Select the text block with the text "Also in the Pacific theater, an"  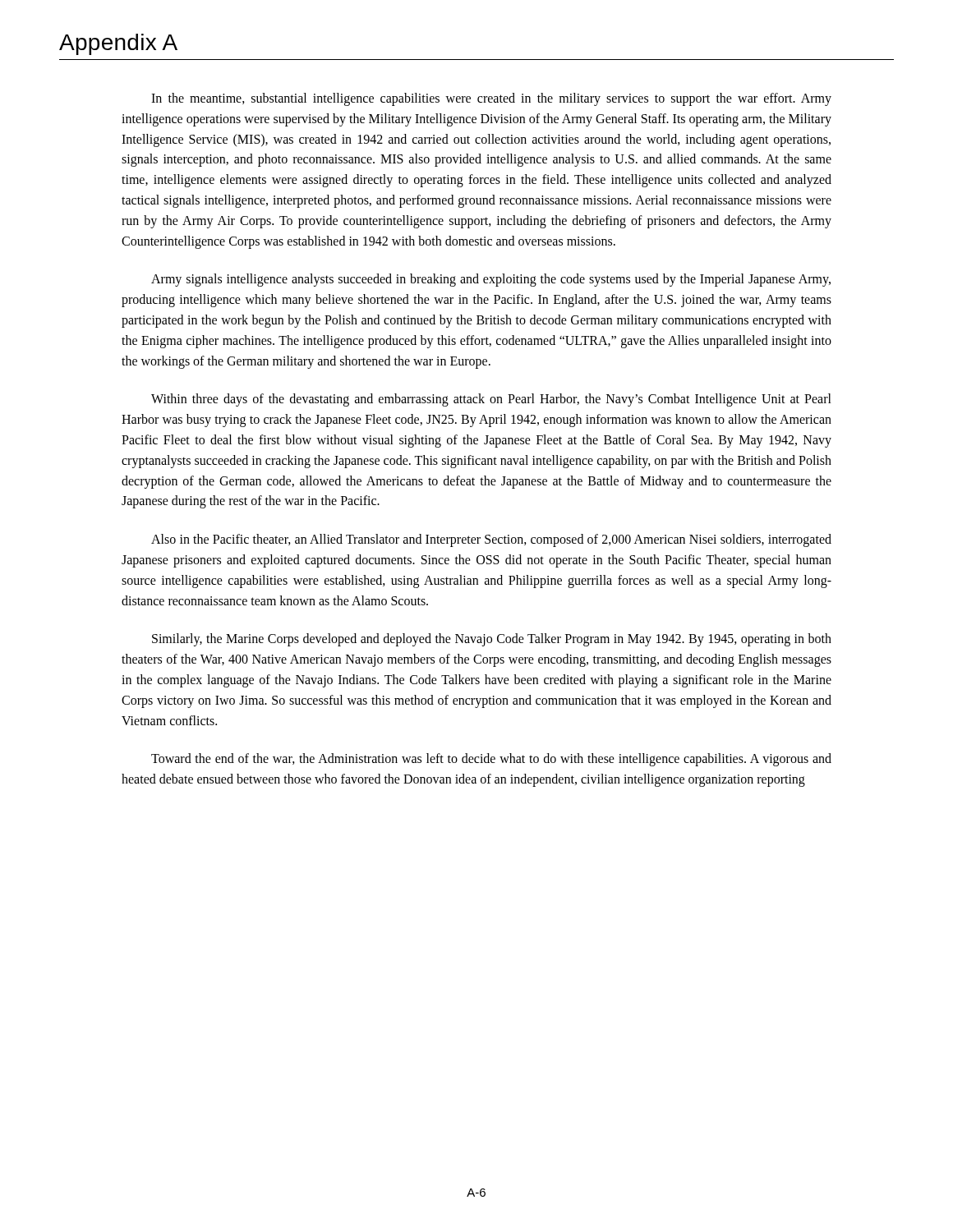coord(476,571)
